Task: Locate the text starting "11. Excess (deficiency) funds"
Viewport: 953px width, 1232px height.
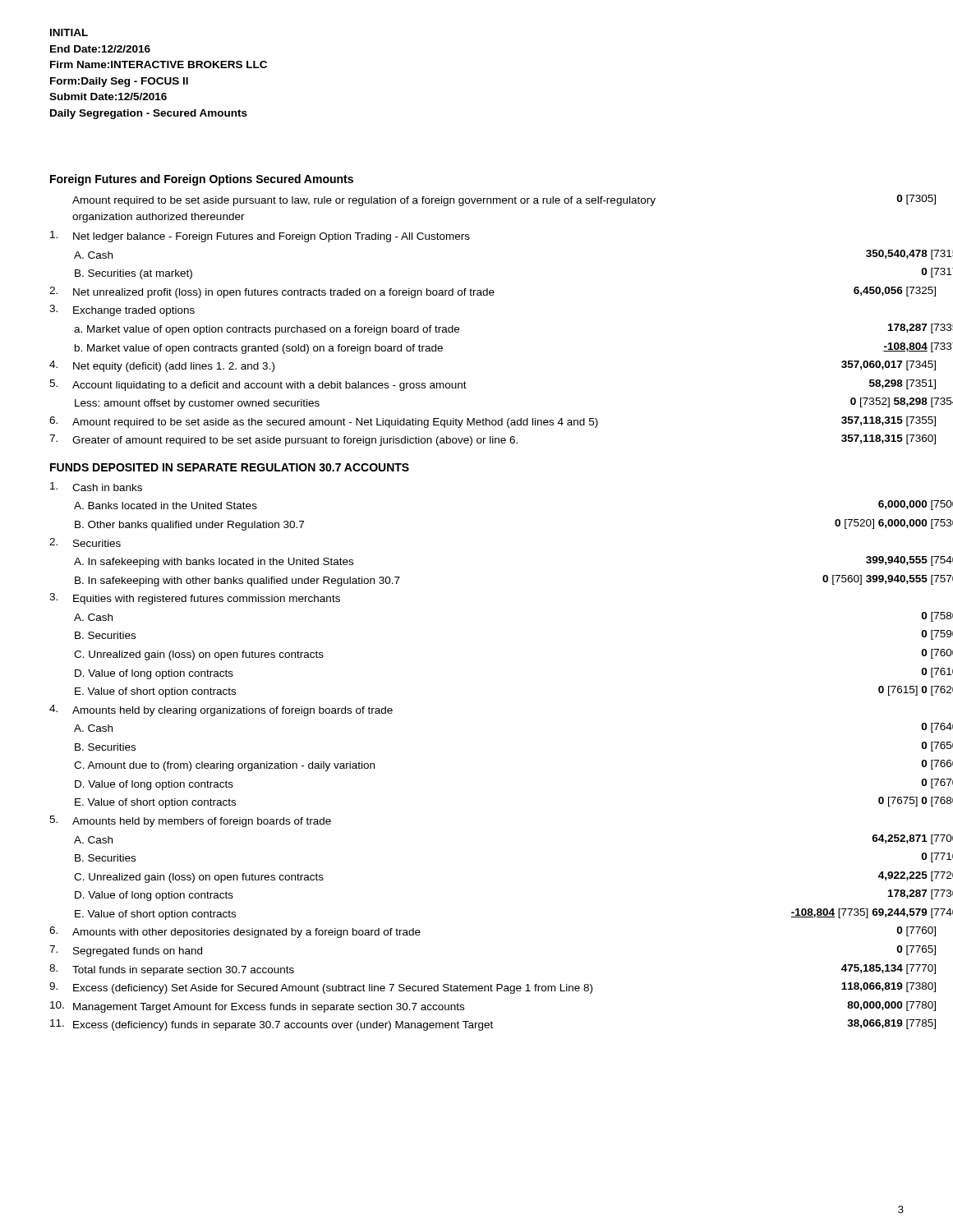Action: tap(493, 1025)
